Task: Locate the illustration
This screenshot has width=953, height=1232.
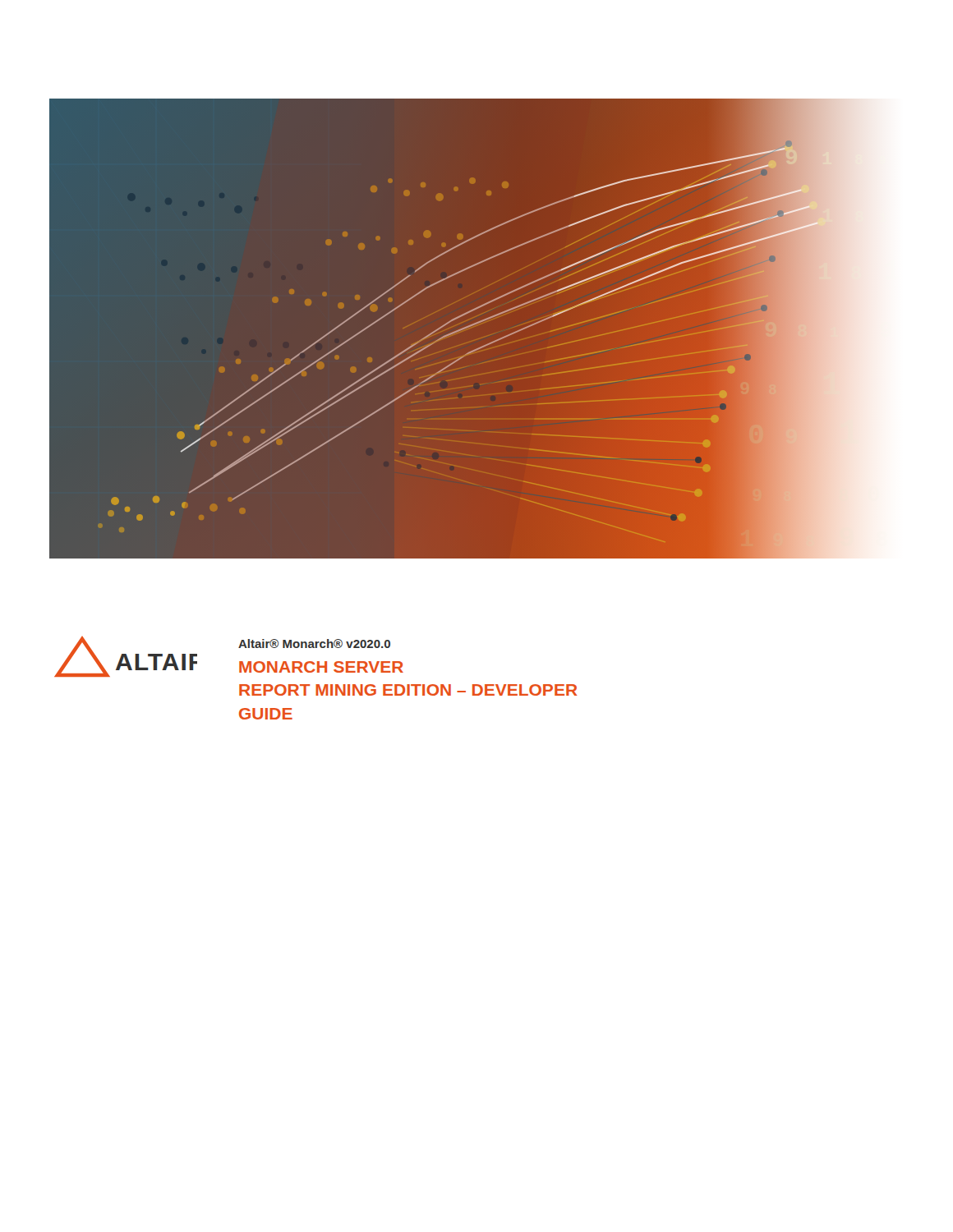Action: [x=476, y=329]
